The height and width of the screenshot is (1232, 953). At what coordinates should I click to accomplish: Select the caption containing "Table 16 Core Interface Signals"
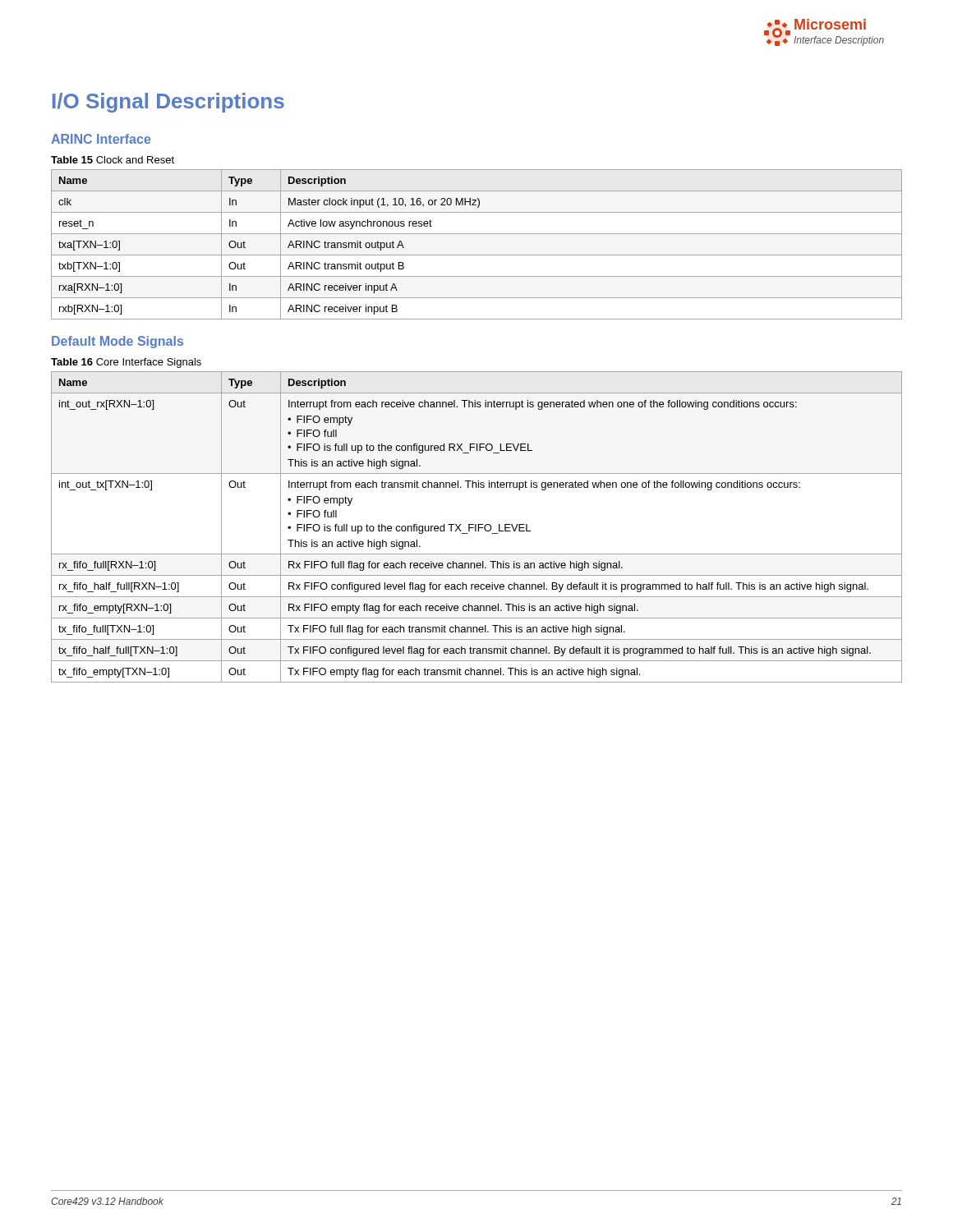click(x=126, y=362)
